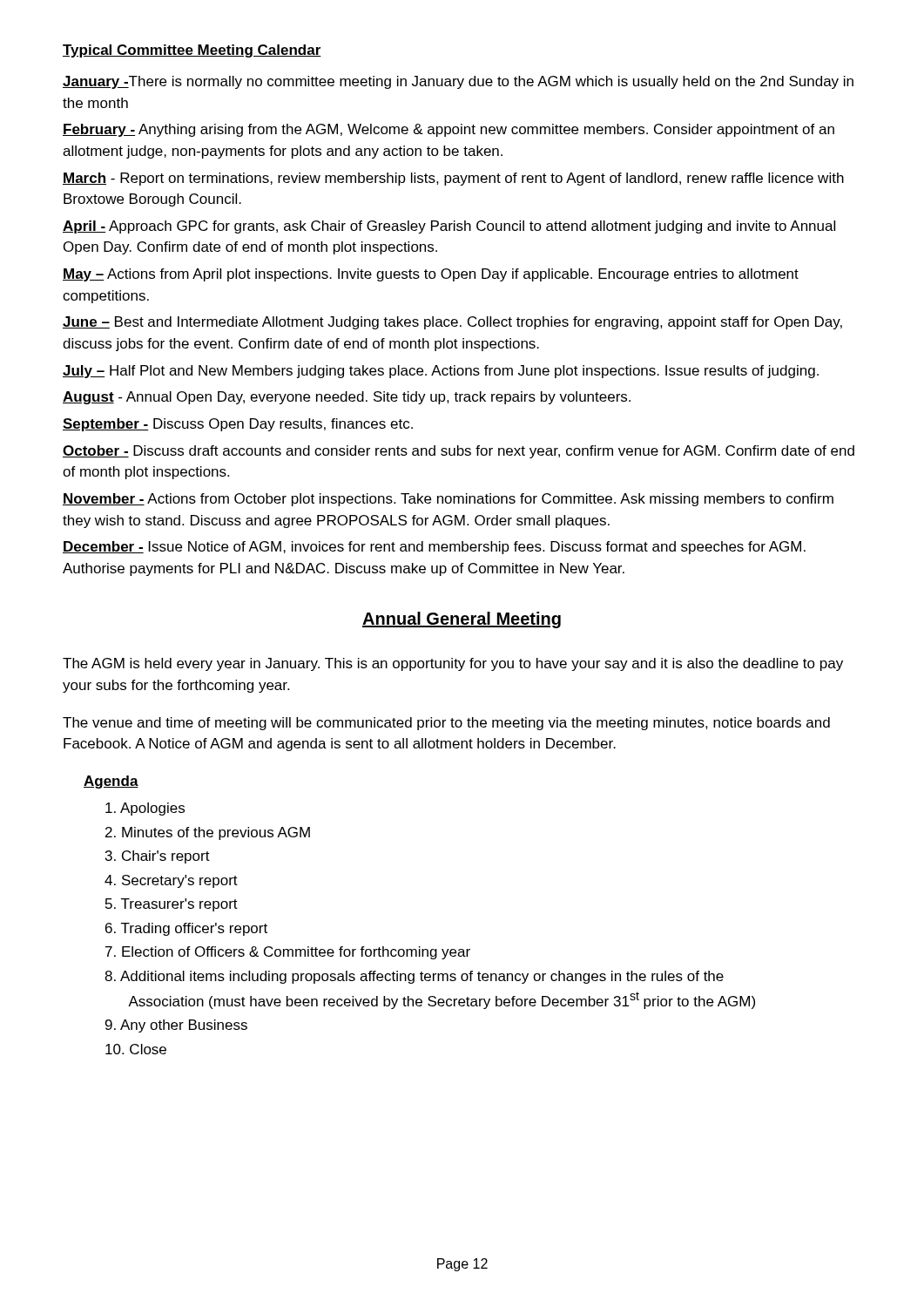924x1307 pixels.
Task: Point to the region starting "10. Close"
Action: tap(136, 1049)
